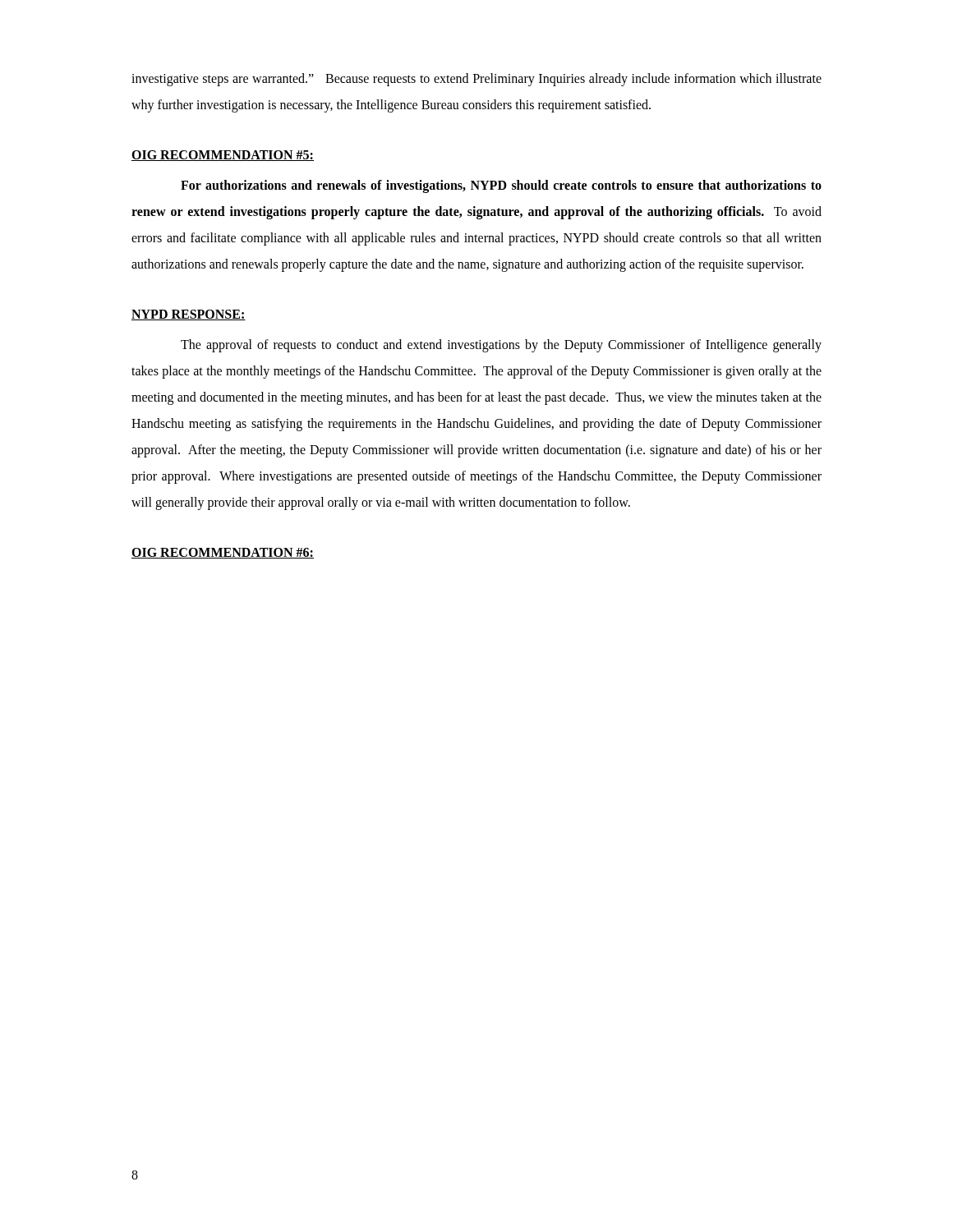Navigate to the text starting "The approval of requests to"
The image size is (953, 1232).
[x=476, y=423]
